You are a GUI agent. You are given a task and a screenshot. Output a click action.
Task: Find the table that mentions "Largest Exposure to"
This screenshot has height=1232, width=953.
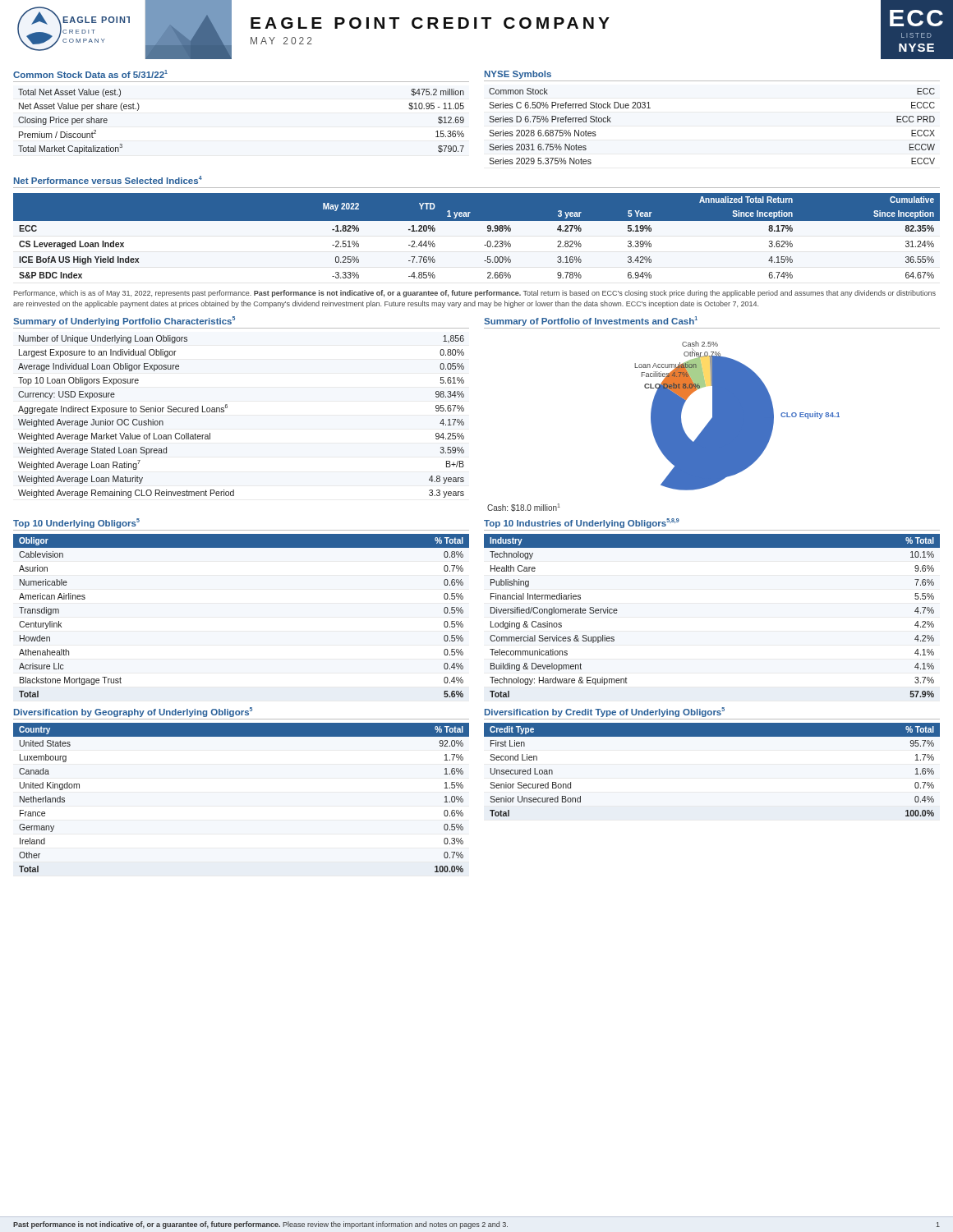tap(241, 416)
